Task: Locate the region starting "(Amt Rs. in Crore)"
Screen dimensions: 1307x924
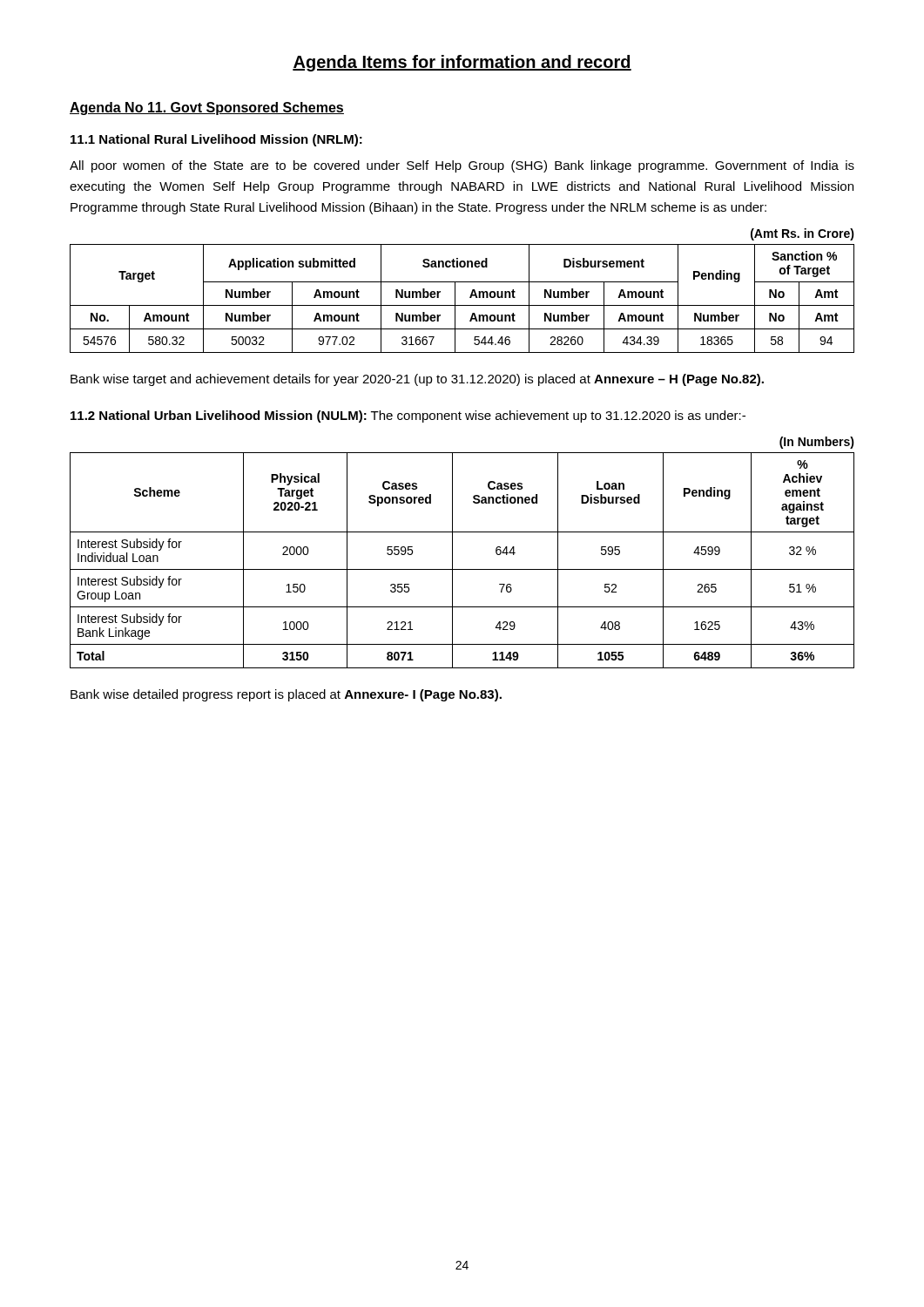Action: click(802, 233)
